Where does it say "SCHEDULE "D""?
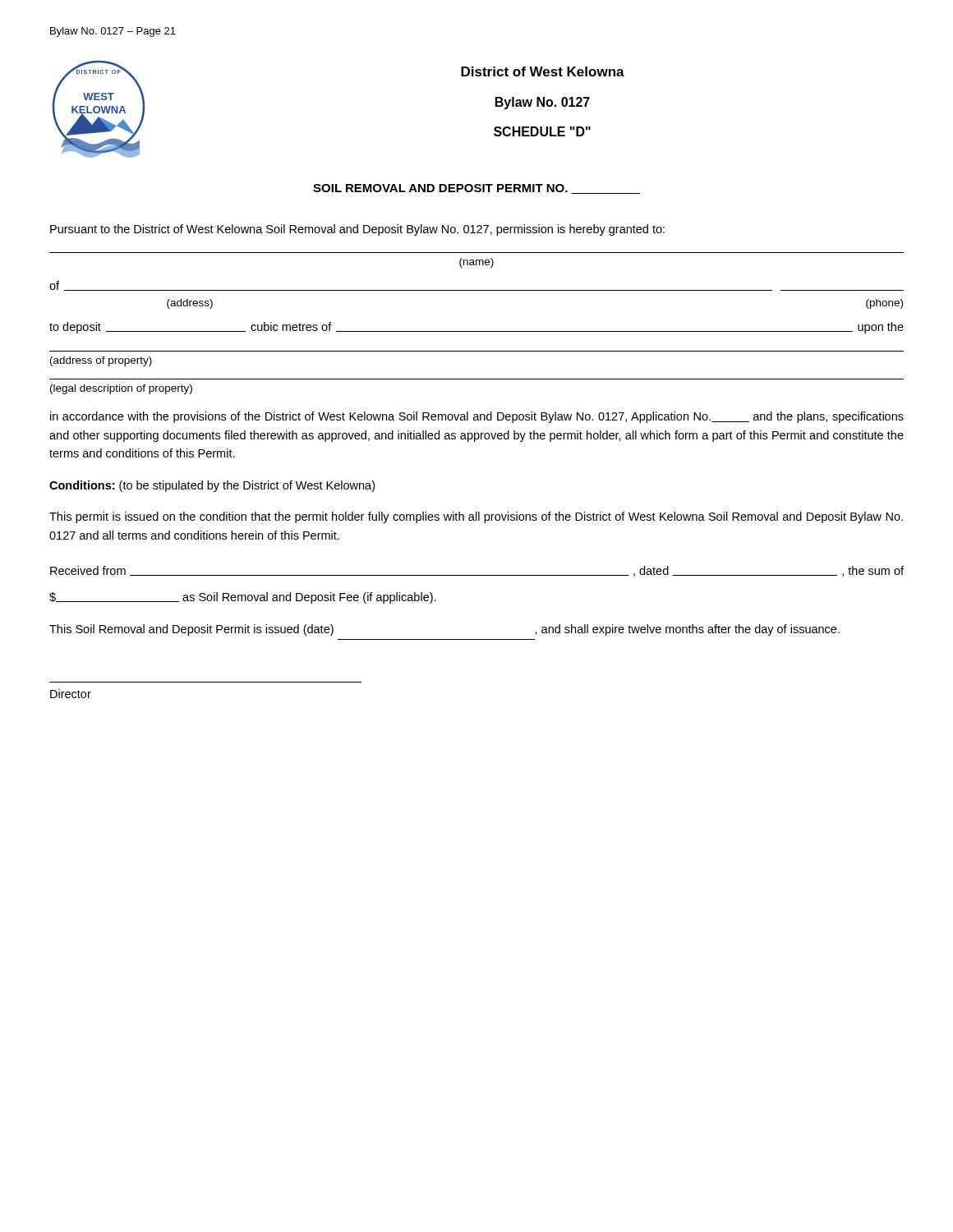953x1232 pixels. click(542, 132)
